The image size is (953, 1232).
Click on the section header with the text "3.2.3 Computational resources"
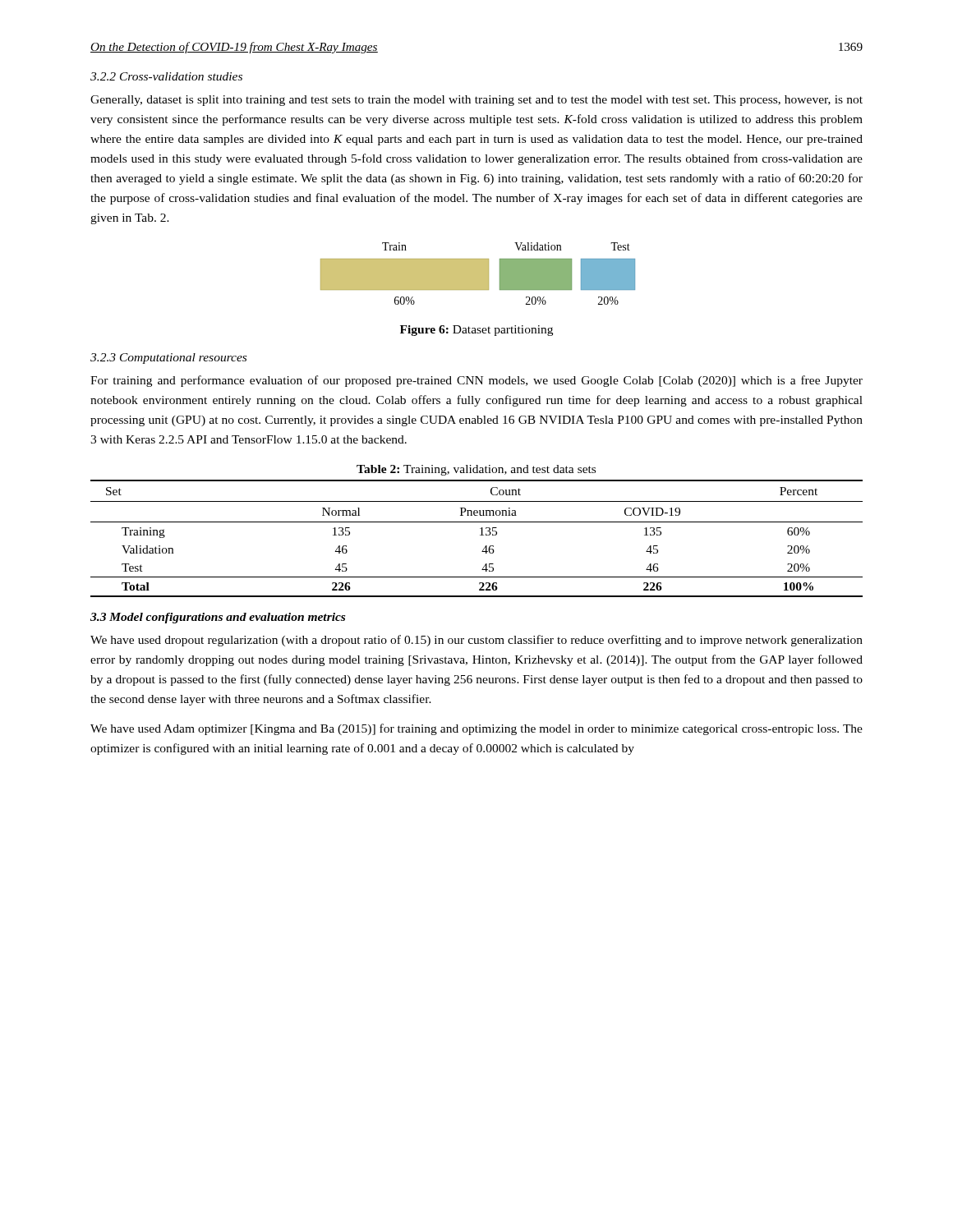pyautogui.click(x=169, y=357)
